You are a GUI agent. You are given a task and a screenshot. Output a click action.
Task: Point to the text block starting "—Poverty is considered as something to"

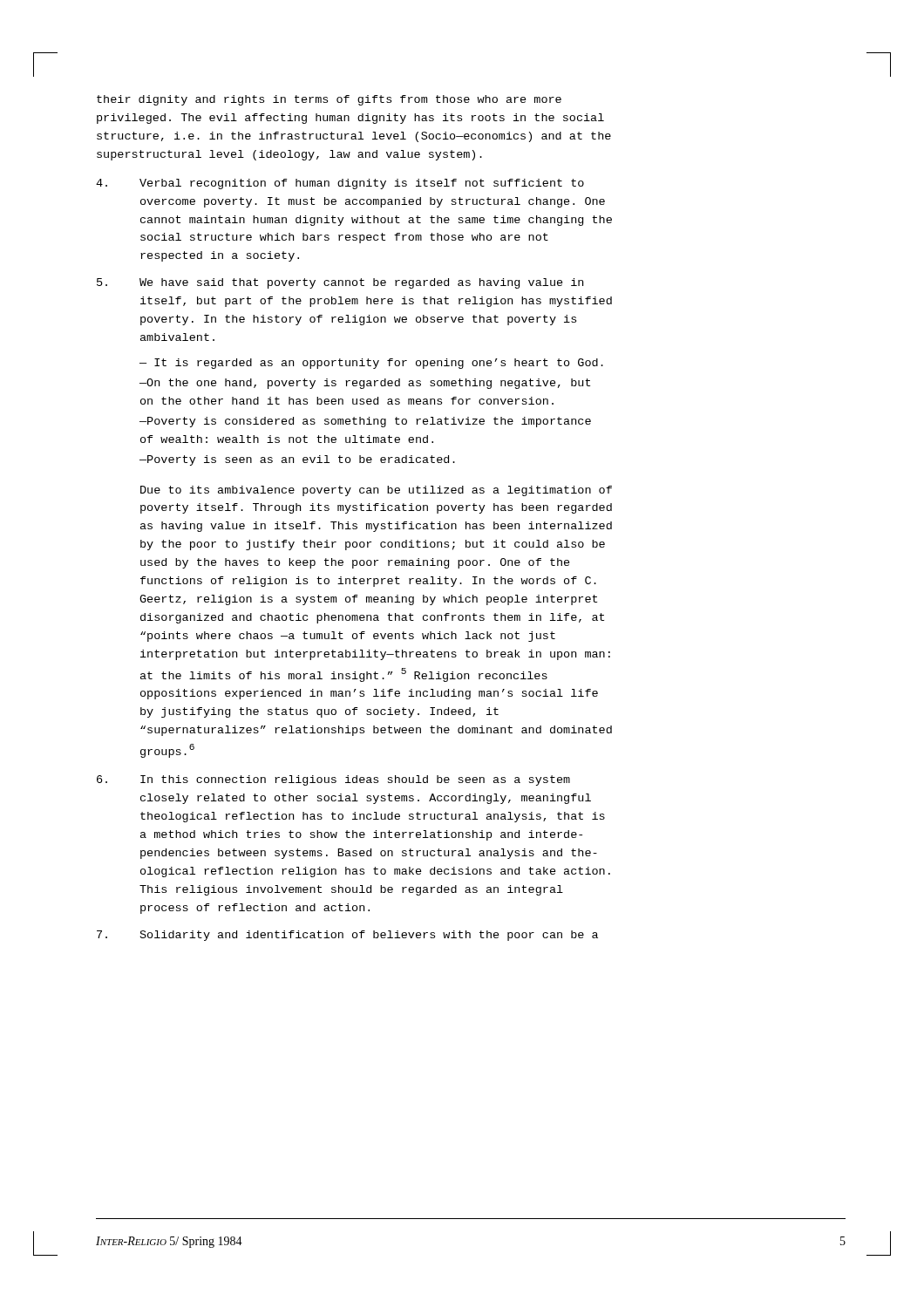pos(365,431)
